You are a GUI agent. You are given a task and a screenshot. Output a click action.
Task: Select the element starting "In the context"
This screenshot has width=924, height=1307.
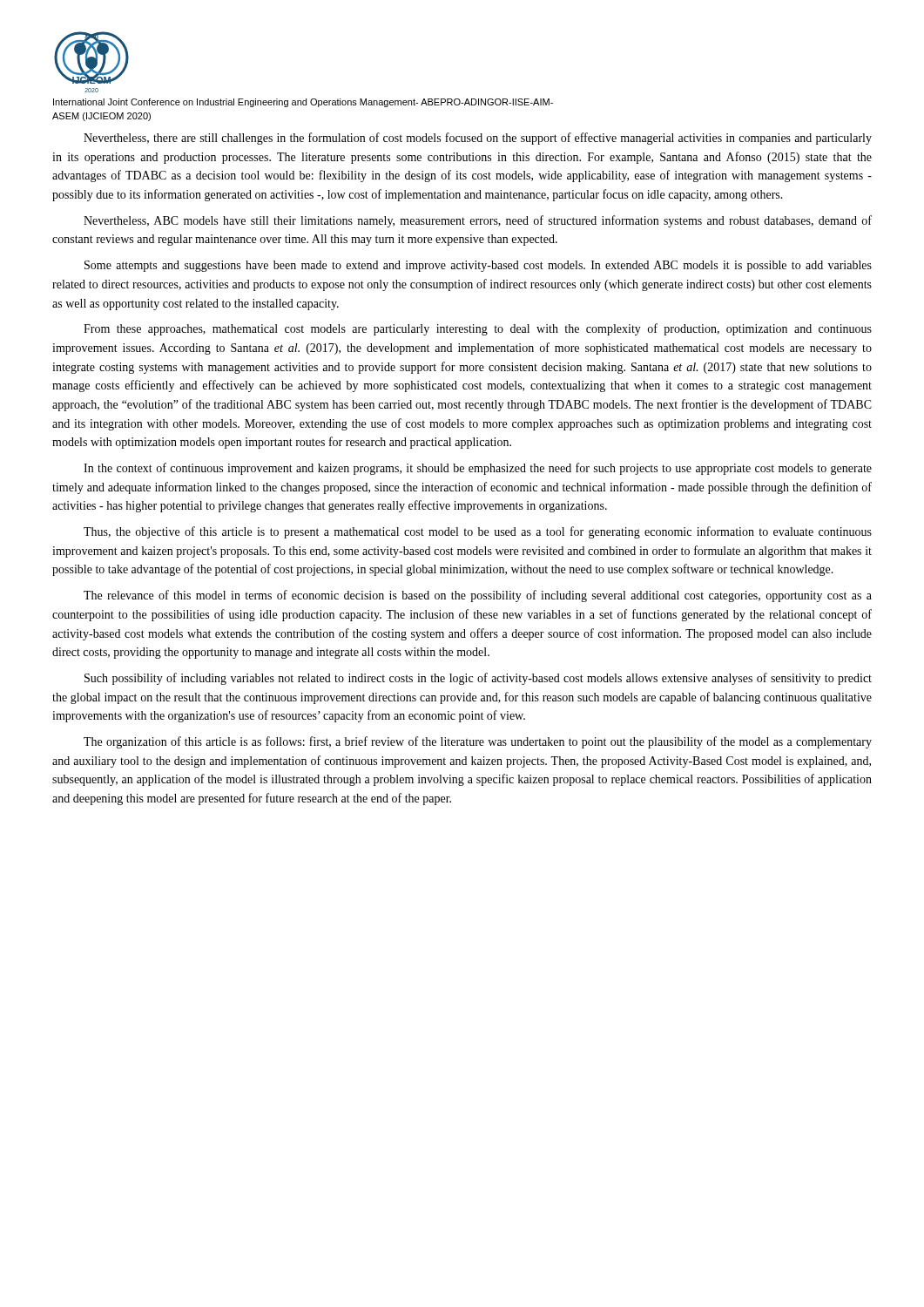tap(462, 487)
